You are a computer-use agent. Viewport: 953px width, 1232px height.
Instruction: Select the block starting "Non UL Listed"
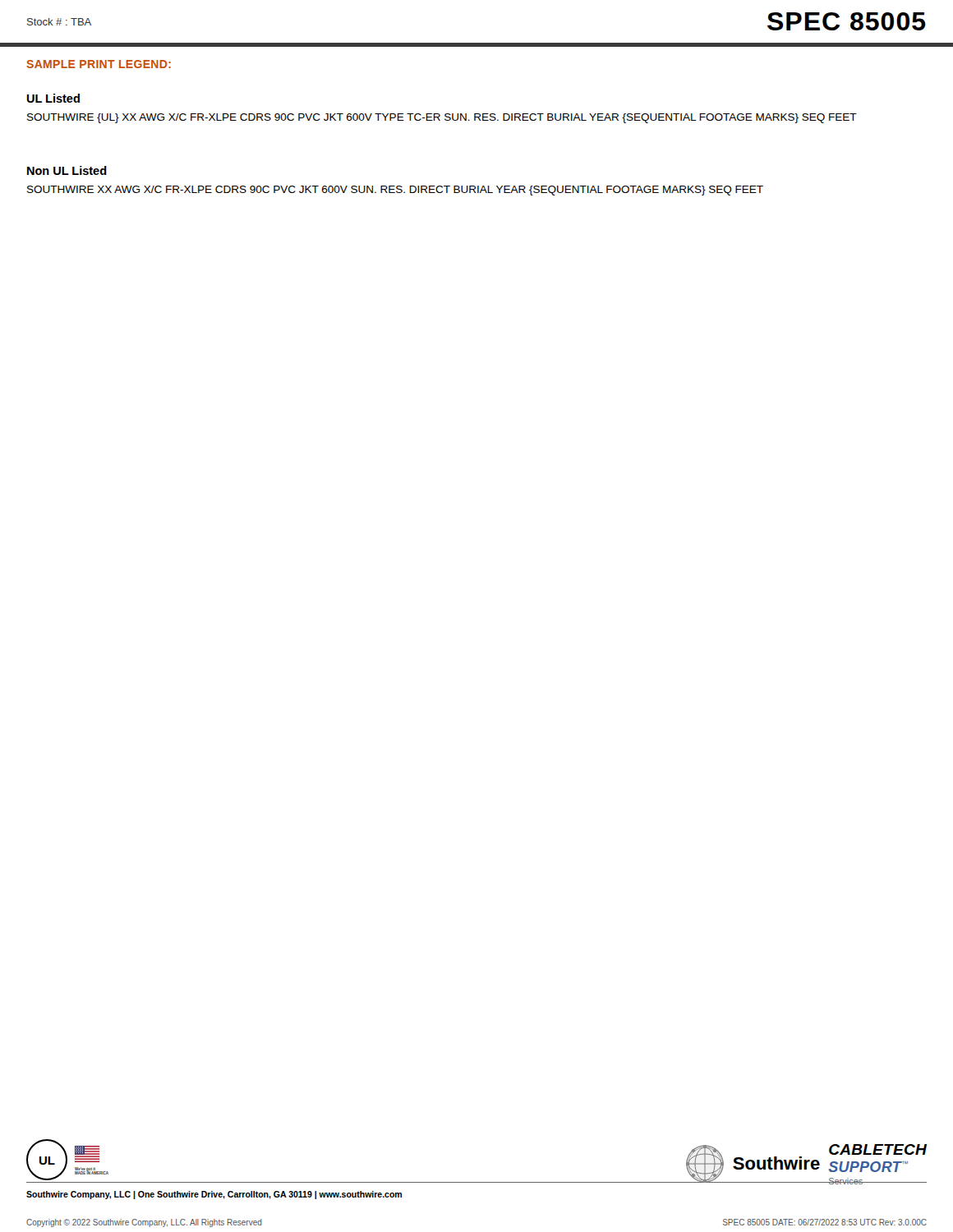coord(67,171)
